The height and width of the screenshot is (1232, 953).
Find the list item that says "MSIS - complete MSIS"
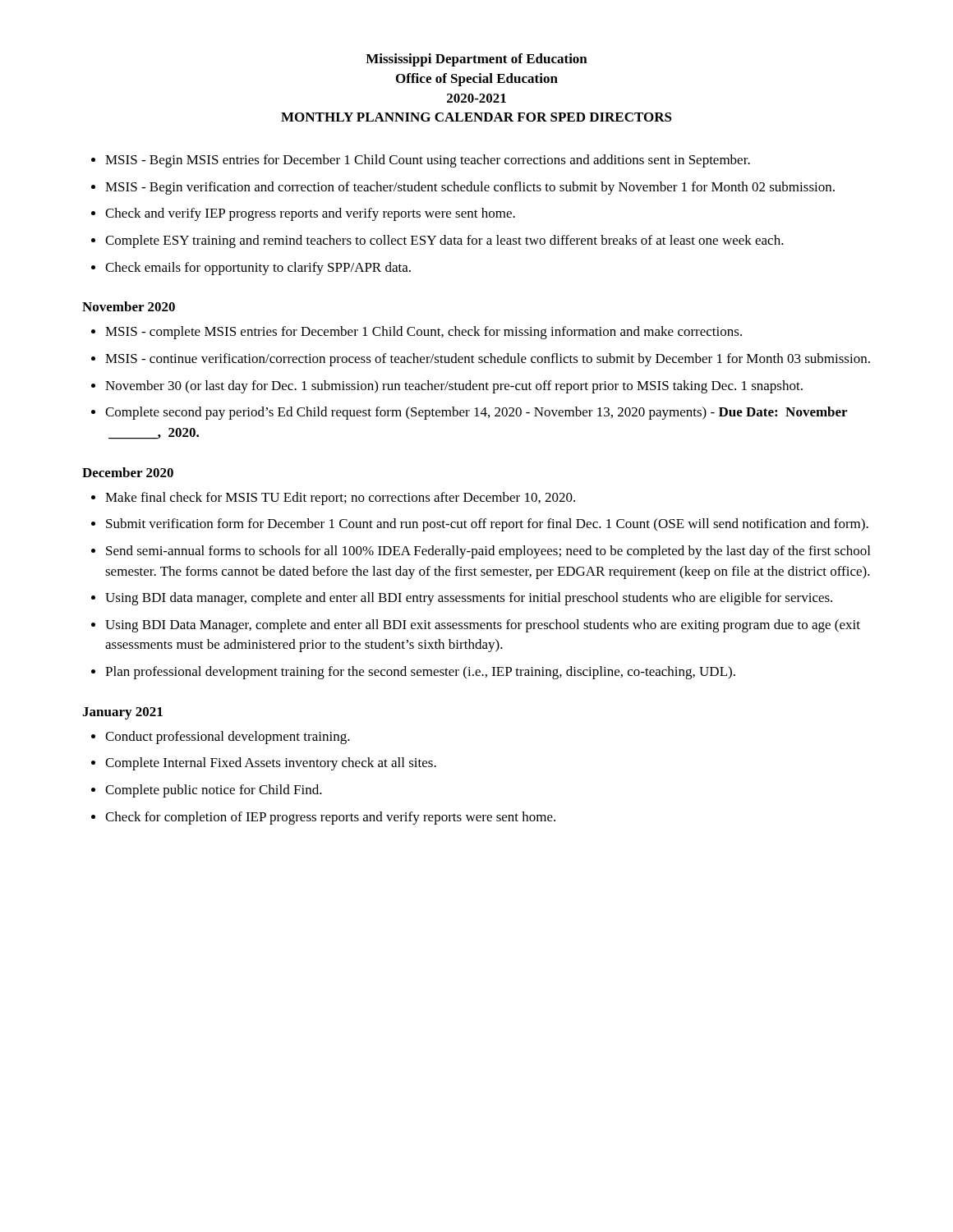[x=424, y=332]
